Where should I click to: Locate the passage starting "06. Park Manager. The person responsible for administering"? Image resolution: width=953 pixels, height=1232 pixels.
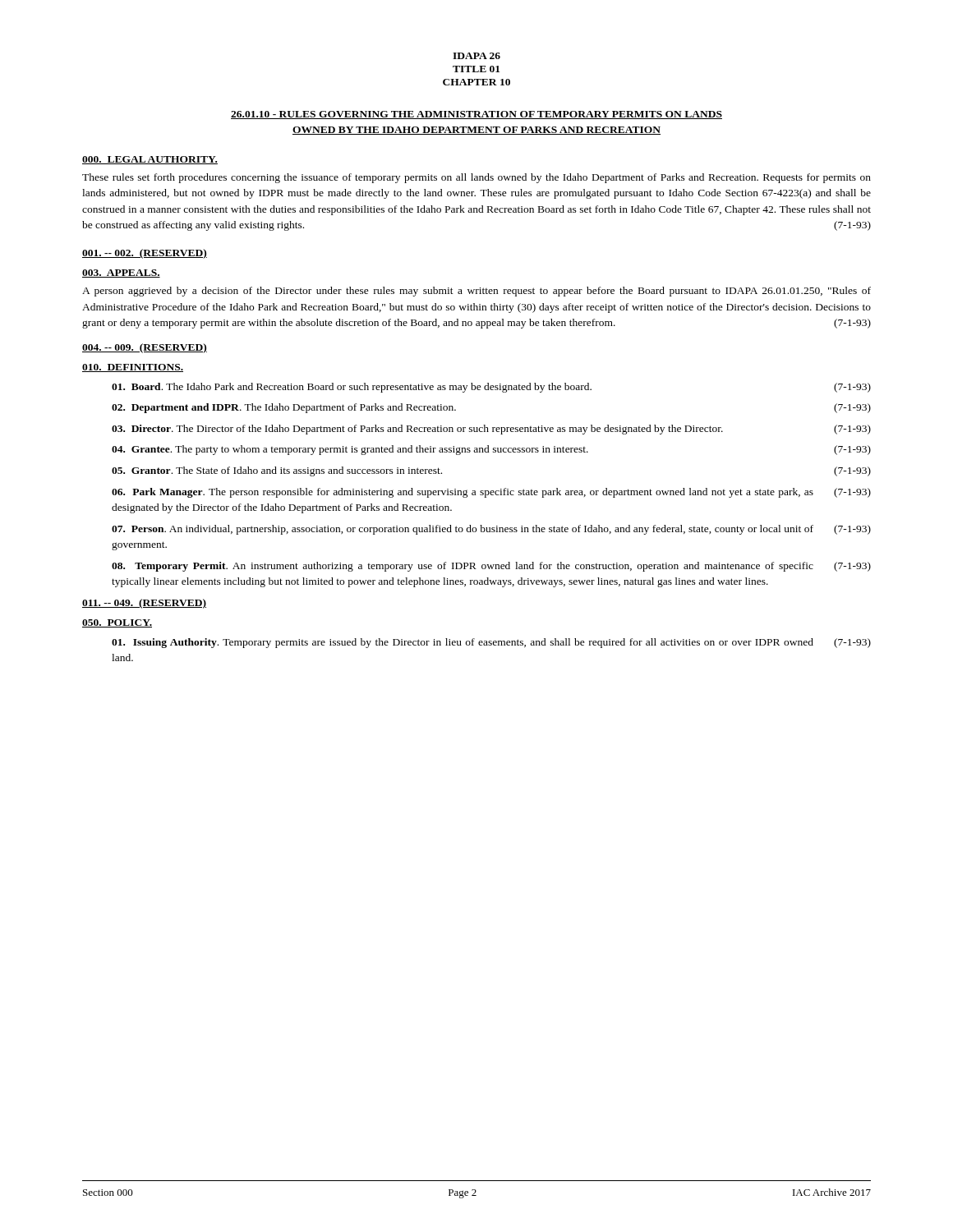[x=476, y=499]
